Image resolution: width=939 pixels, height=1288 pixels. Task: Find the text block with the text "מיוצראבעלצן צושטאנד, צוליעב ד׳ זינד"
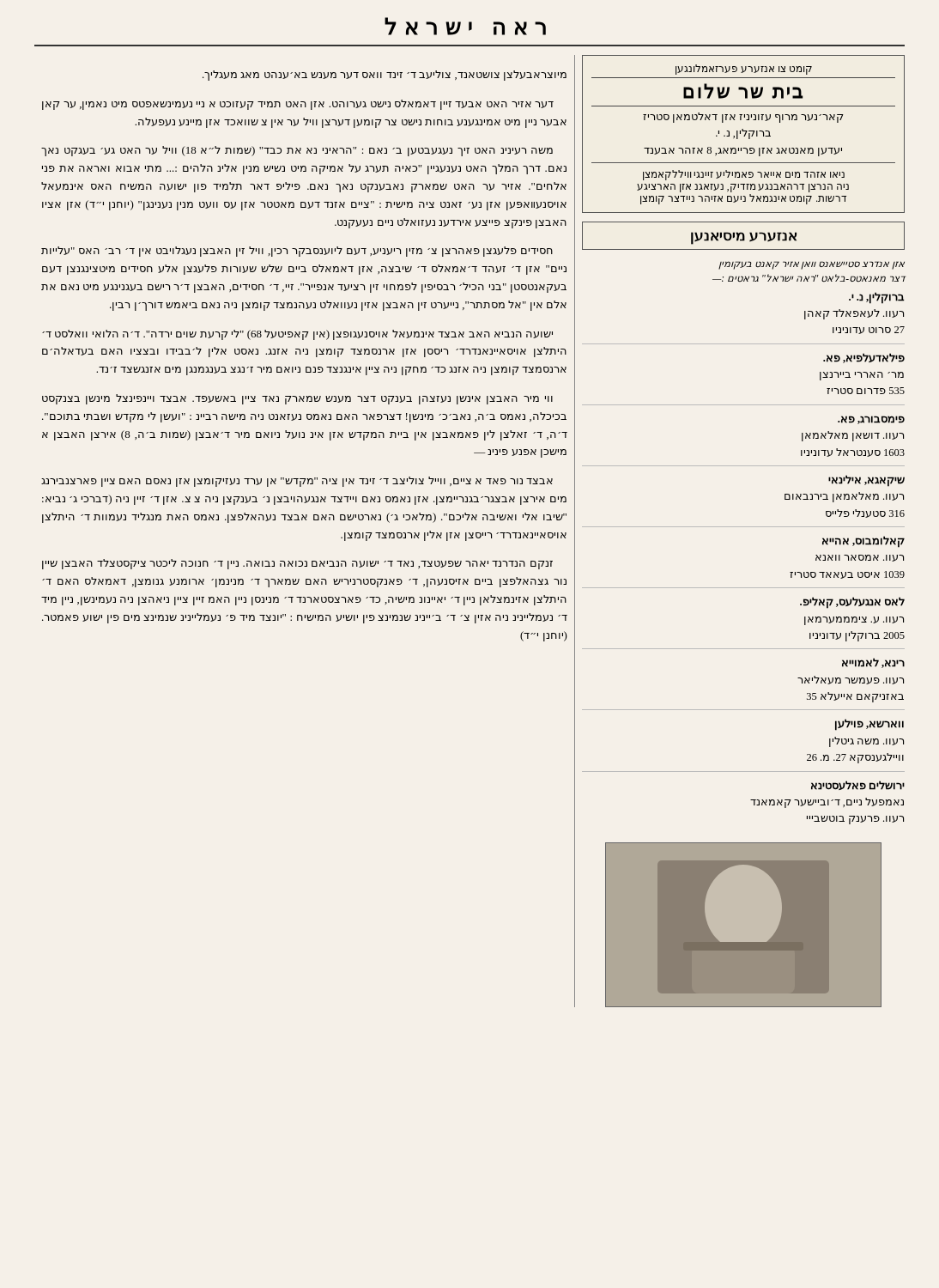(x=304, y=355)
